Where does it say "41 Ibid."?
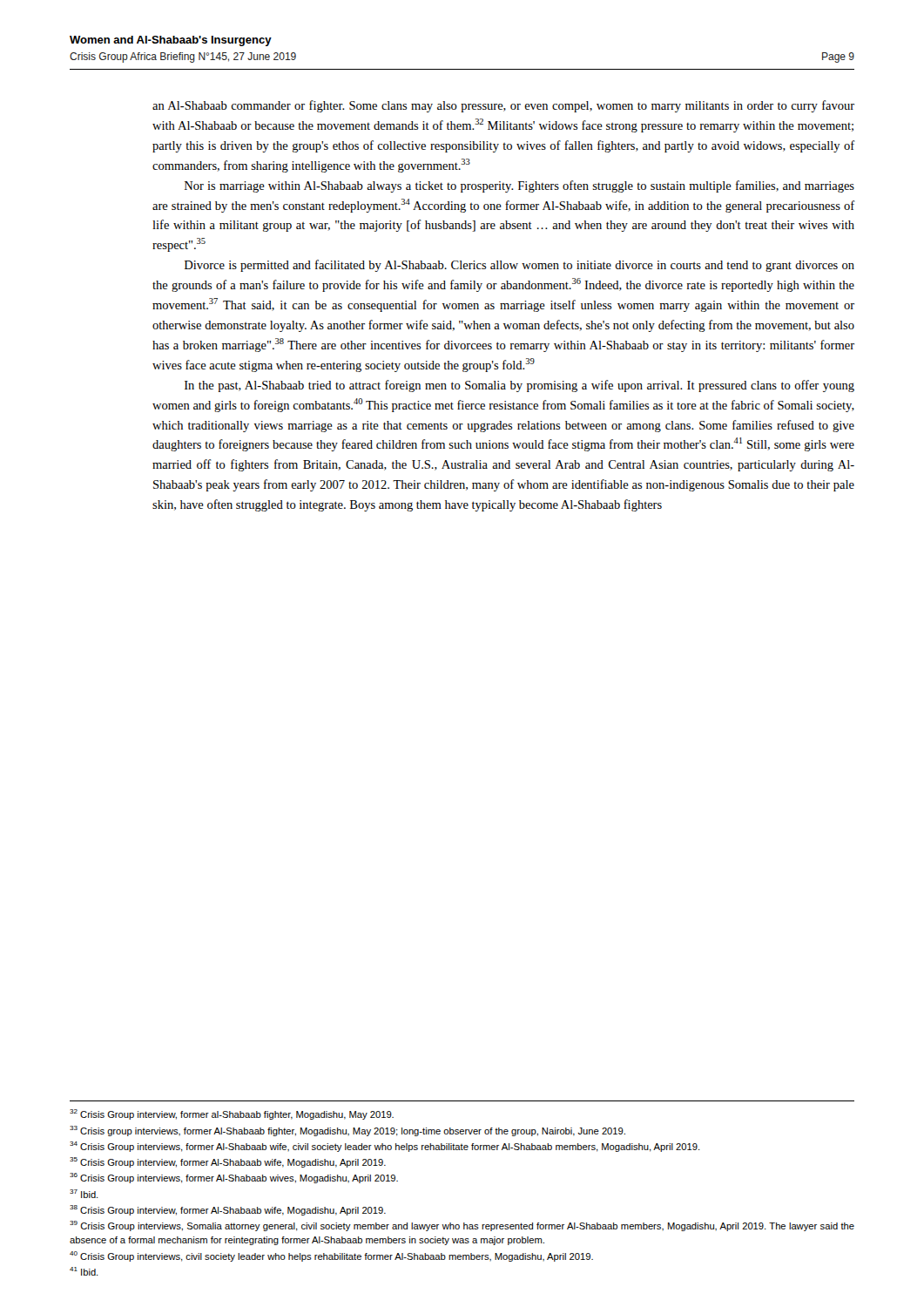The height and width of the screenshot is (1307, 924). pos(84,1271)
